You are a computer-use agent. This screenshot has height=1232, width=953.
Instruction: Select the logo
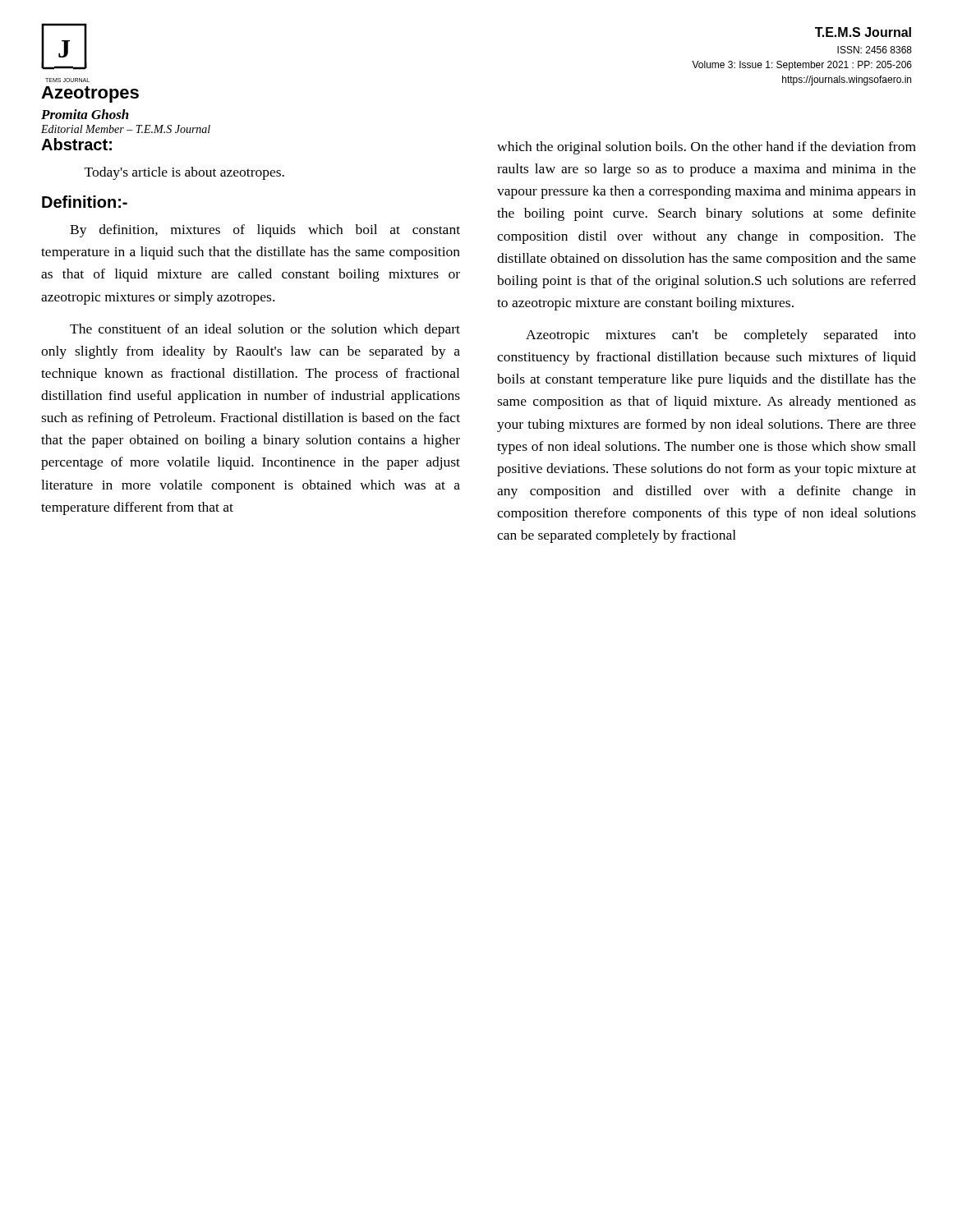tap(66, 56)
